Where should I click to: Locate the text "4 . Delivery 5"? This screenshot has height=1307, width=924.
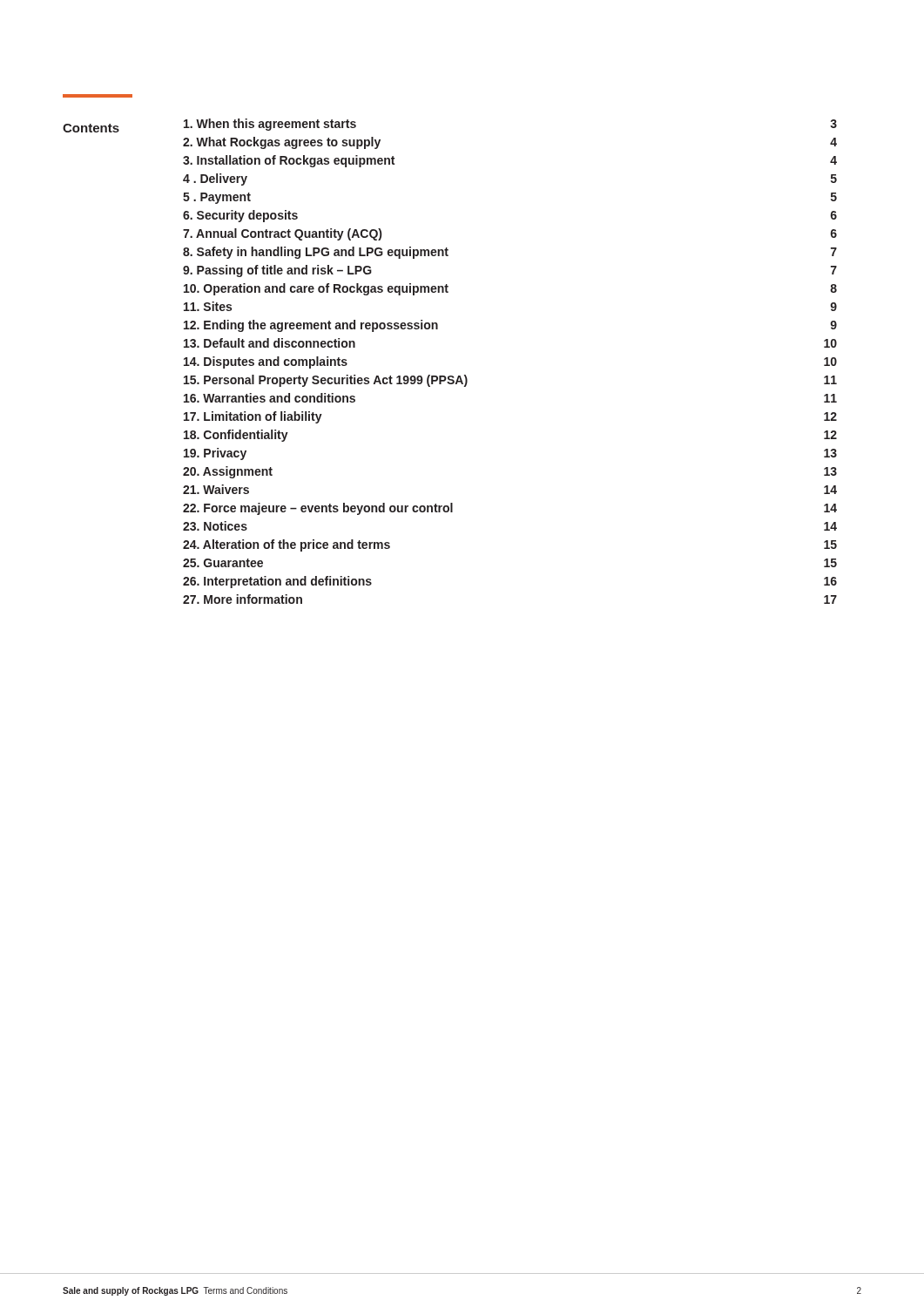(216, 179)
